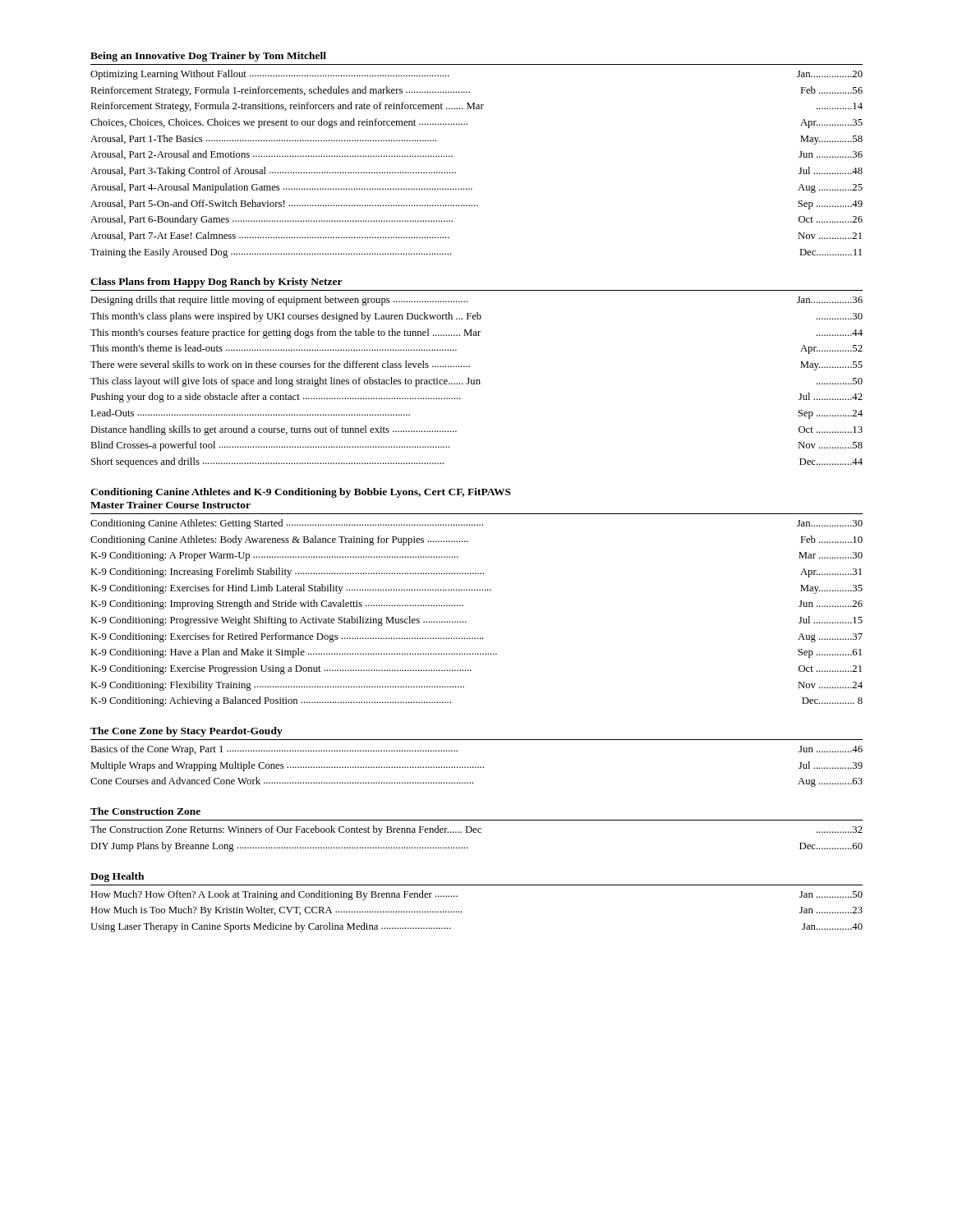
Task: Point to the block beginning "Reinforcement Strategy, Formula 2-transitions, reinforcers and rate of"
Action: coord(476,107)
